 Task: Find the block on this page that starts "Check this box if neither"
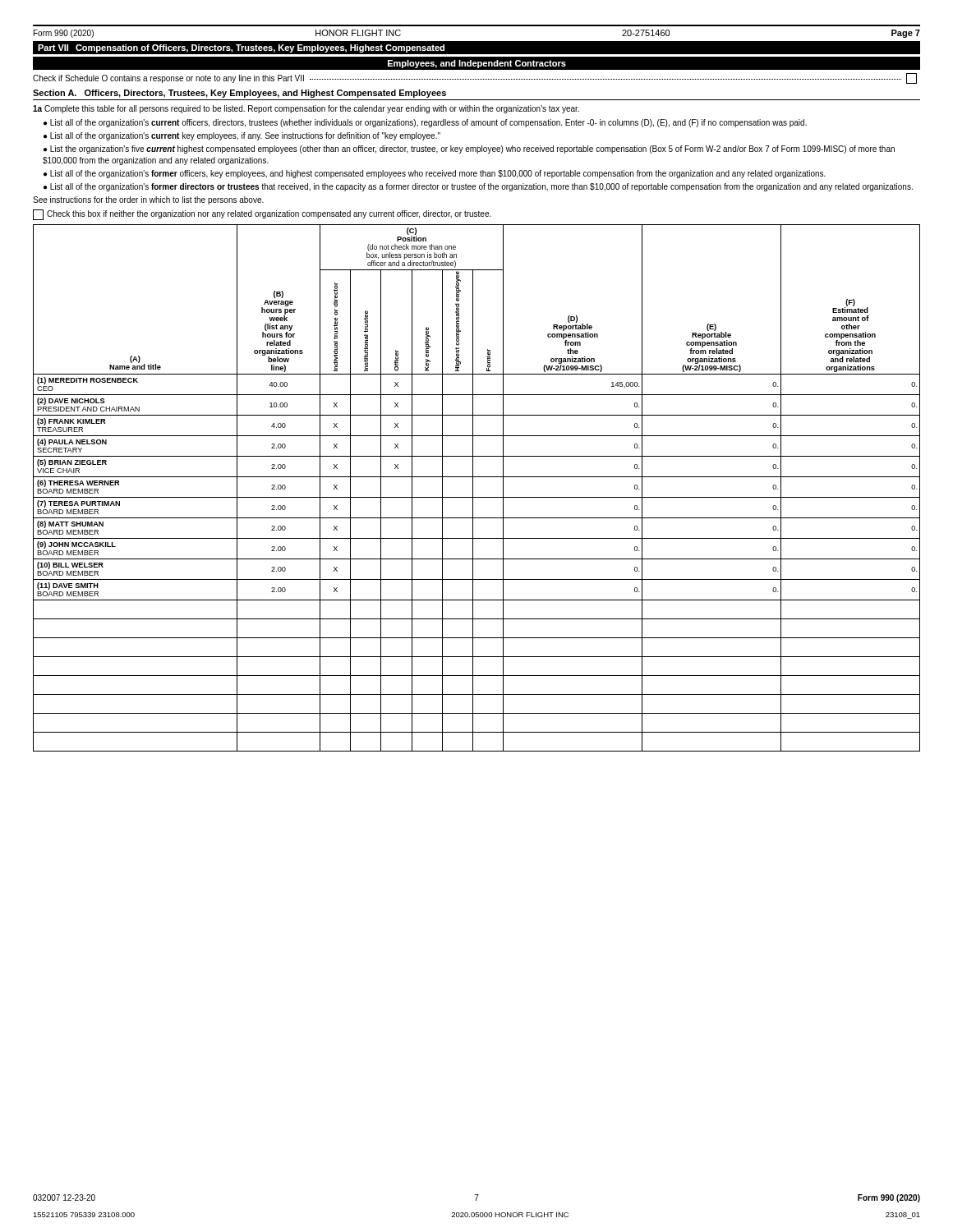coord(262,215)
